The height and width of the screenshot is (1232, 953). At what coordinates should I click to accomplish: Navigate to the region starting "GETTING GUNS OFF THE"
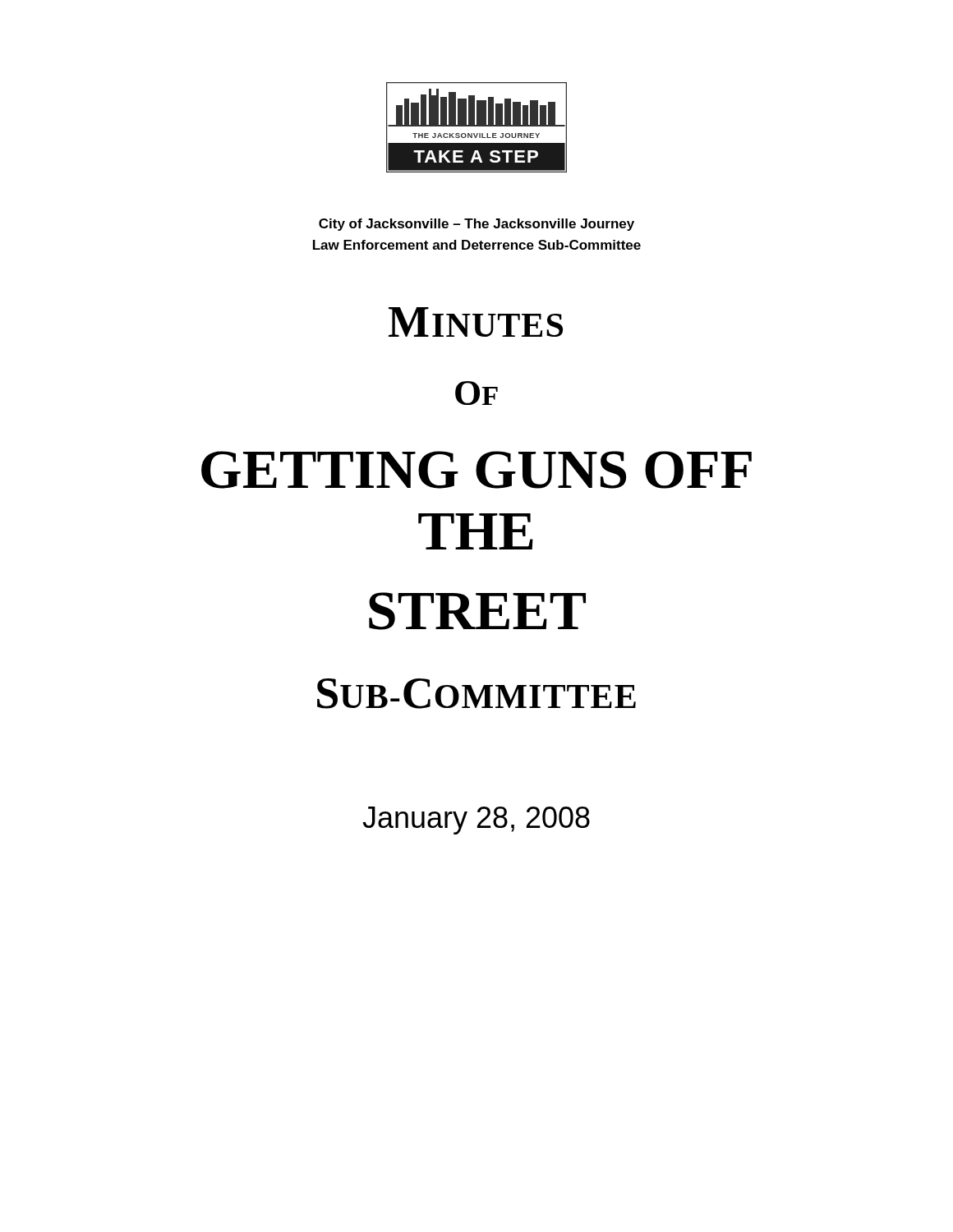coord(476,500)
